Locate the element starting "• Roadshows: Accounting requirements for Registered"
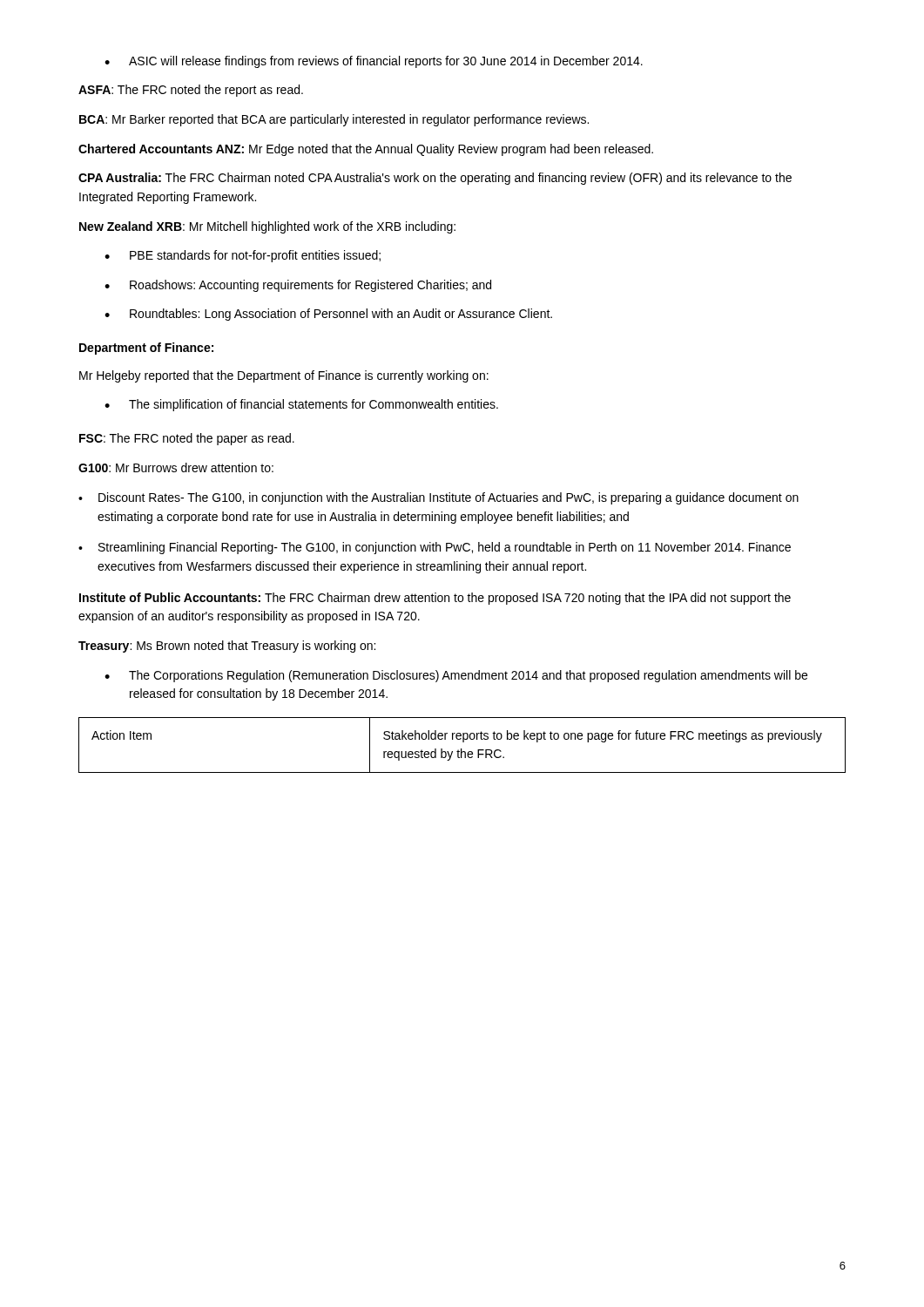 (298, 287)
